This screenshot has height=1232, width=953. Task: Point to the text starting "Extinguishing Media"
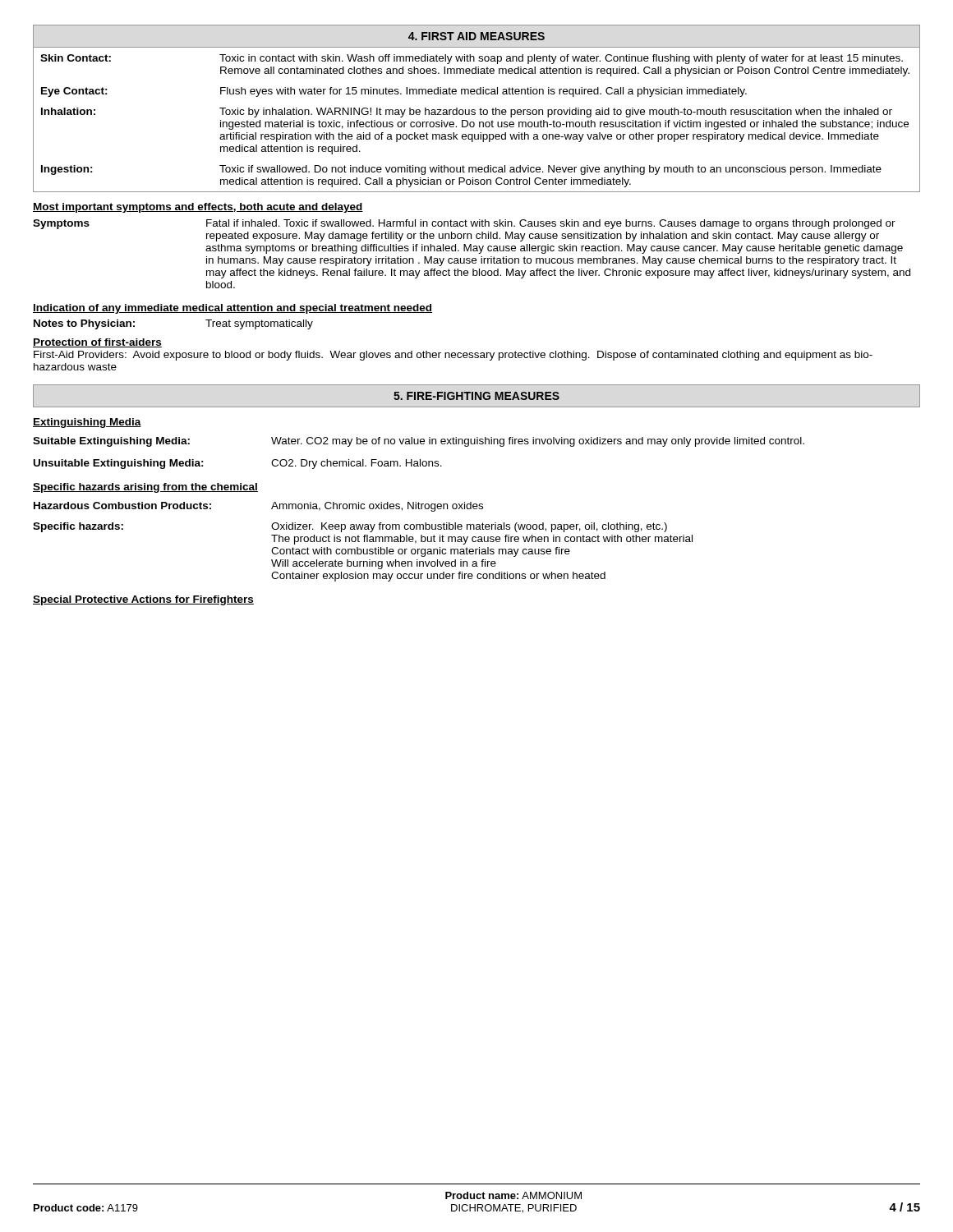(87, 422)
